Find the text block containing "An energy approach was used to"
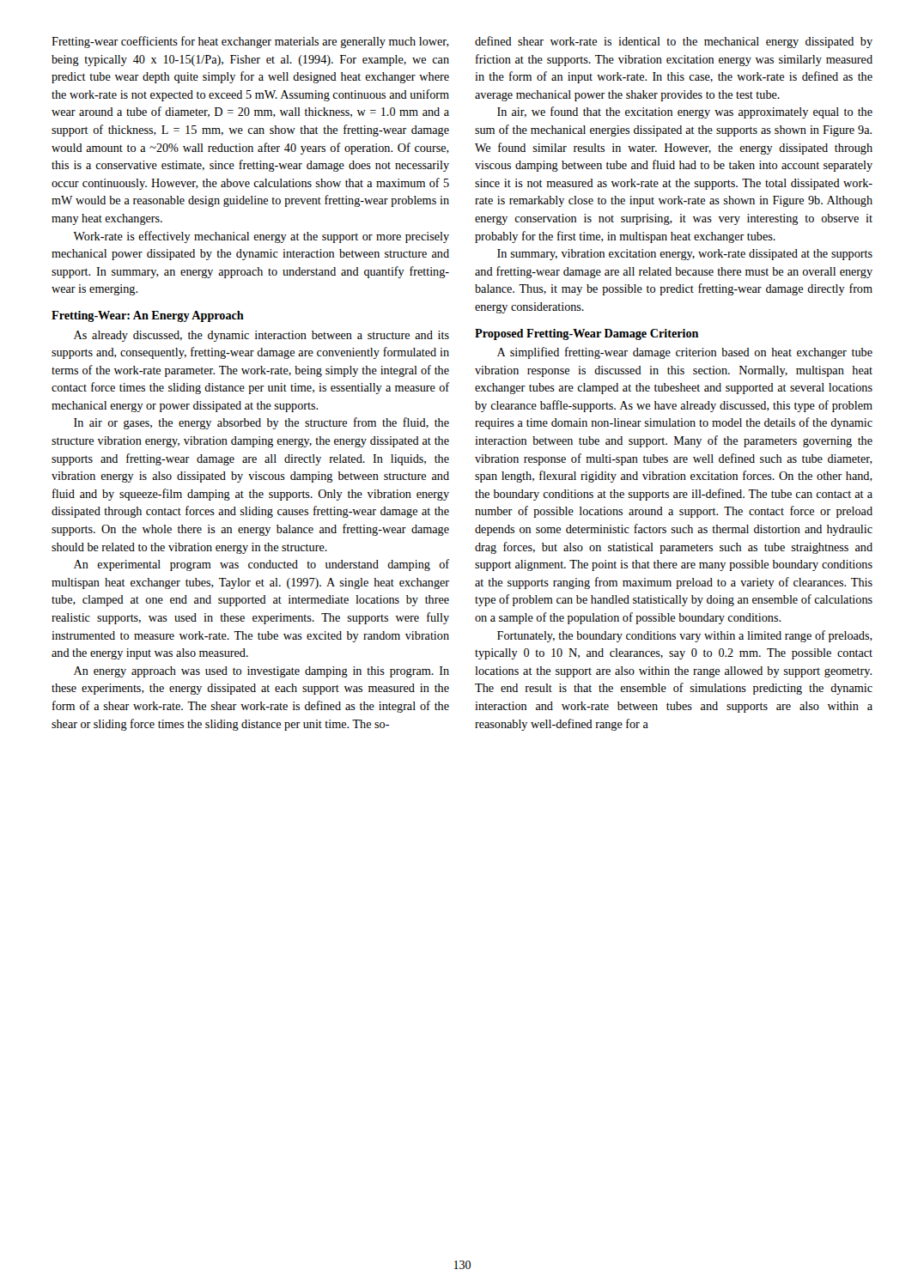 (x=250, y=697)
